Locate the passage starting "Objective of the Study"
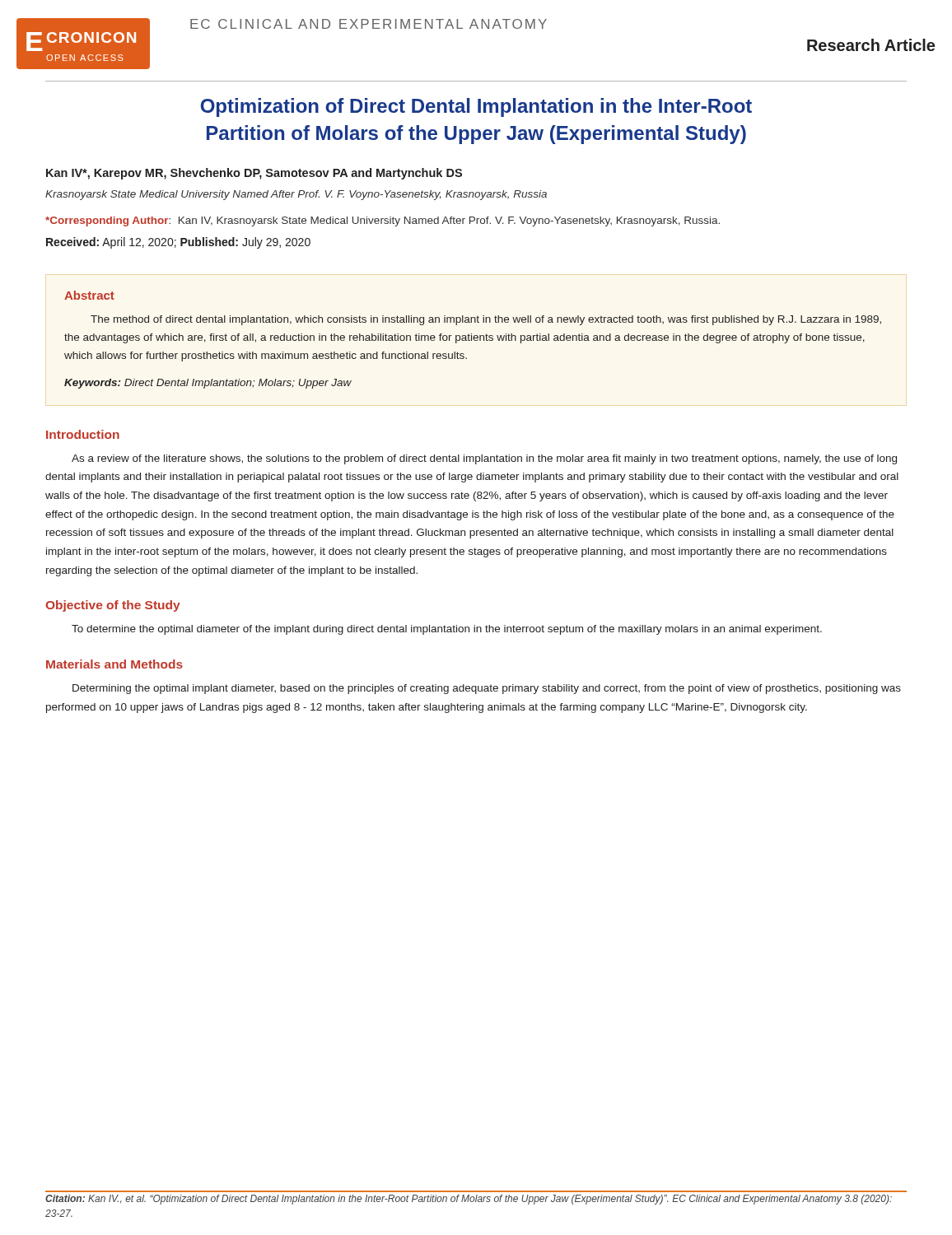The image size is (952, 1235). (x=113, y=605)
